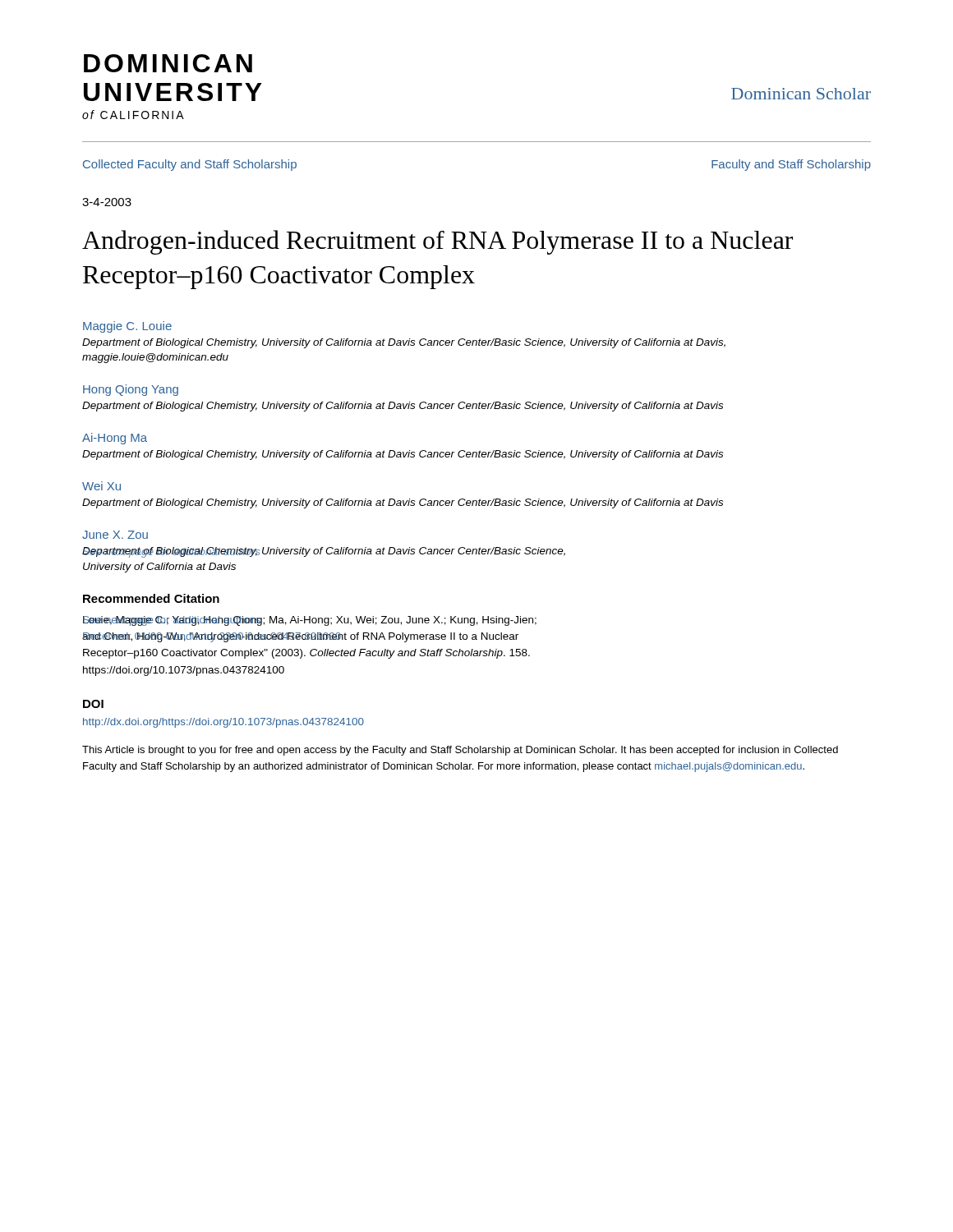The height and width of the screenshot is (1232, 953).
Task: Locate the element starting "This Article is brought to you"
Action: pos(460,758)
